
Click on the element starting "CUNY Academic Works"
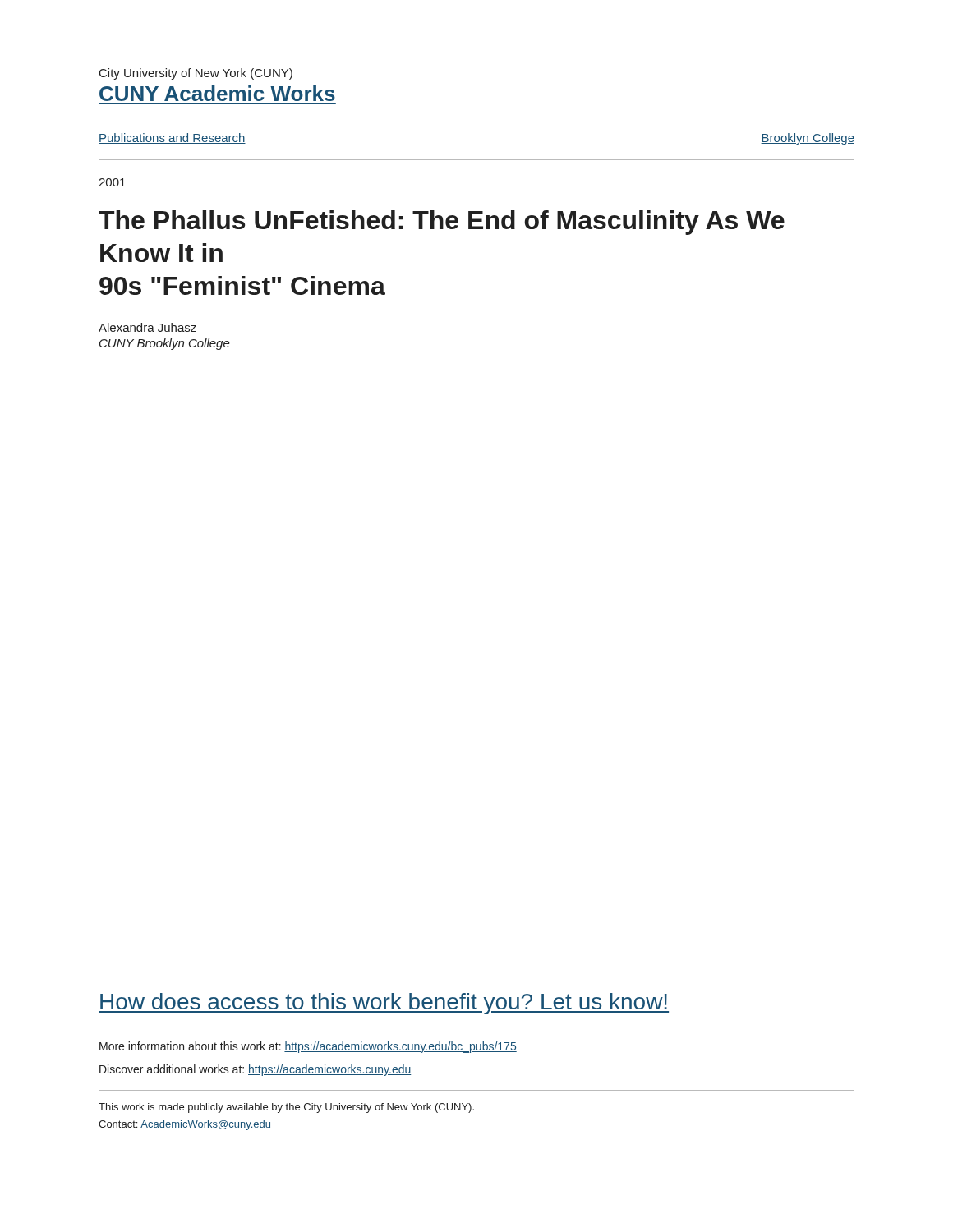(217, 94)
